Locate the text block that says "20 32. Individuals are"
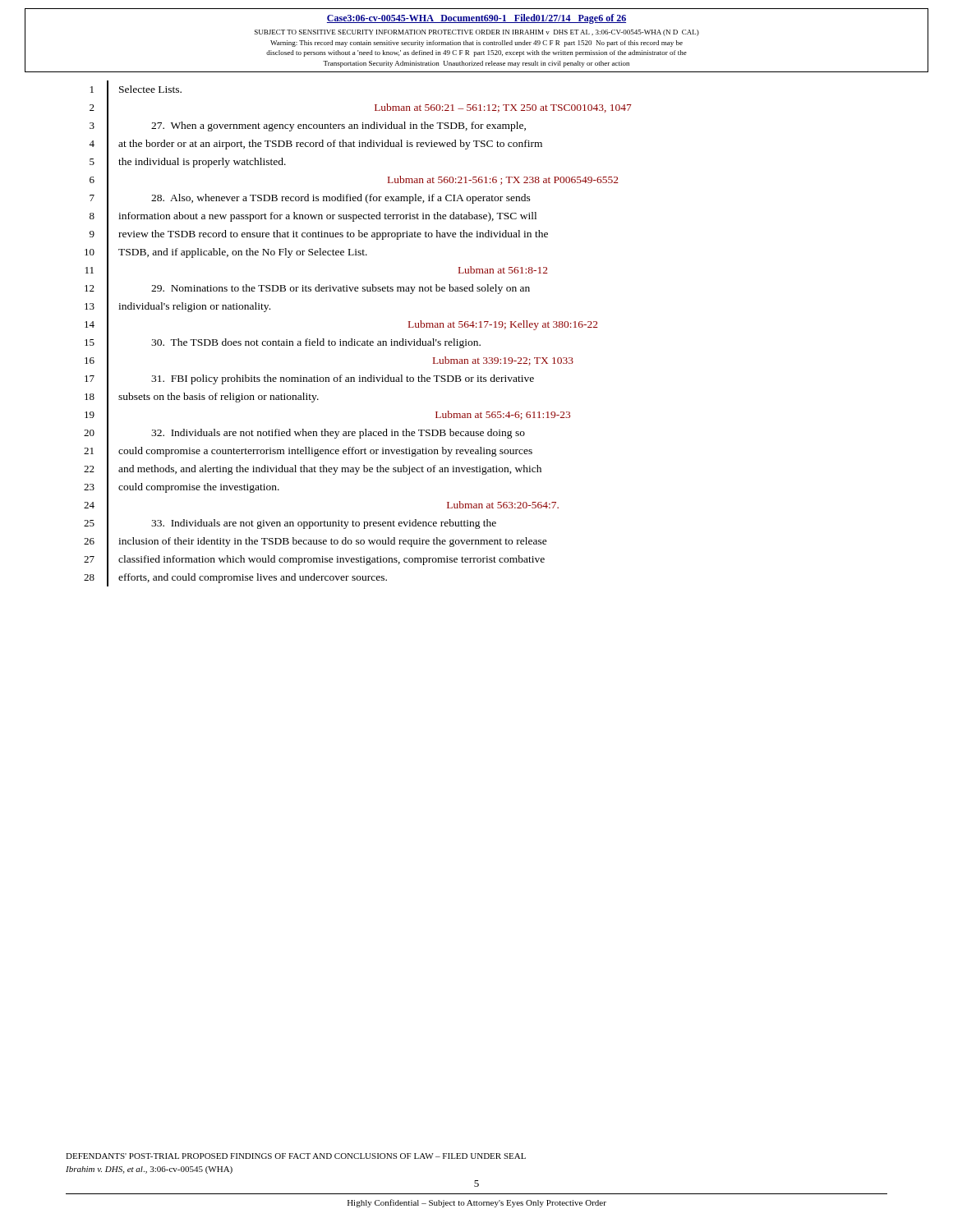Viewport: 953px width, 1232px height. pos(476,433)
